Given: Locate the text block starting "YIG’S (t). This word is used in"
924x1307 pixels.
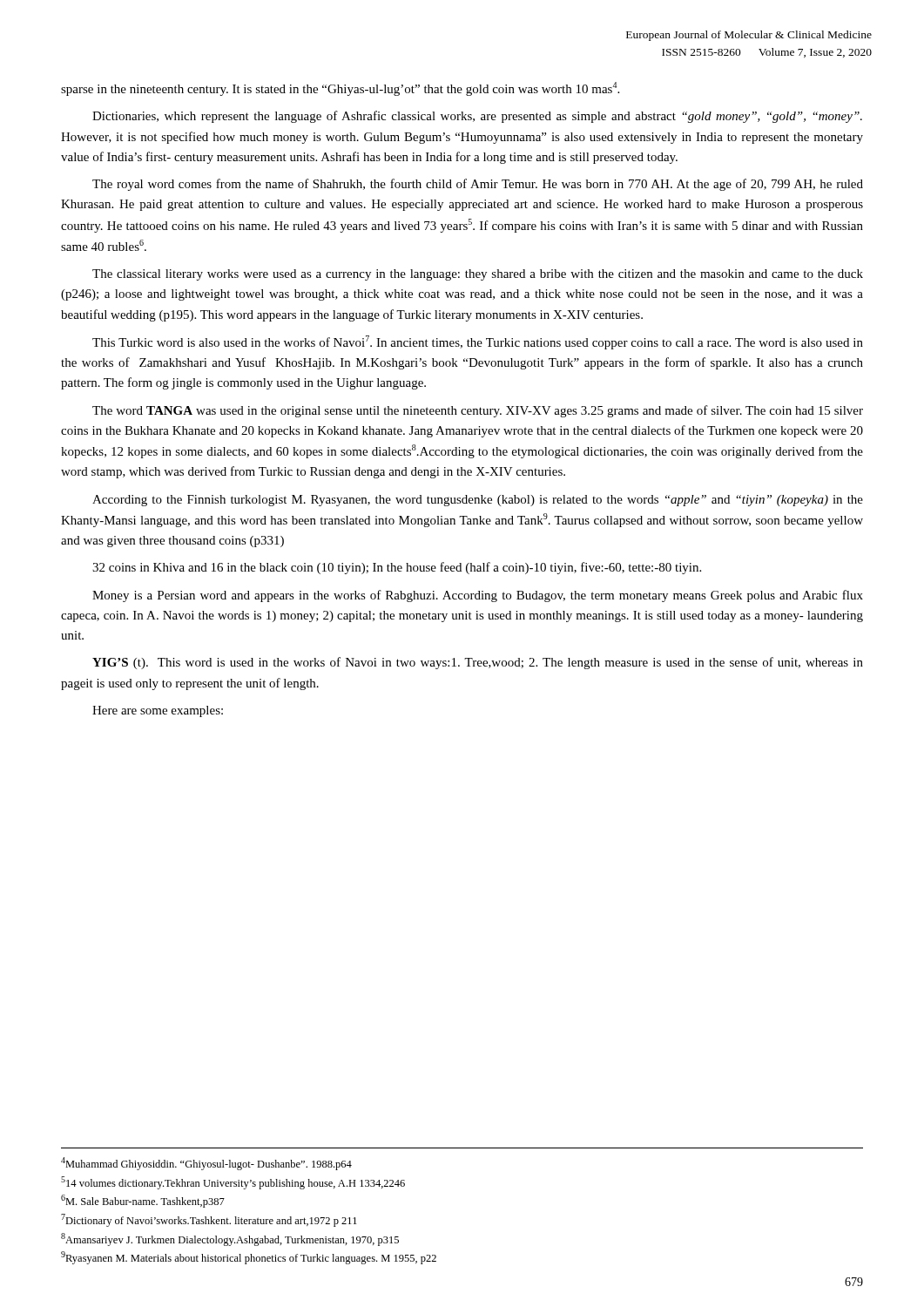Looking at the screenshot, I should 462,673.
